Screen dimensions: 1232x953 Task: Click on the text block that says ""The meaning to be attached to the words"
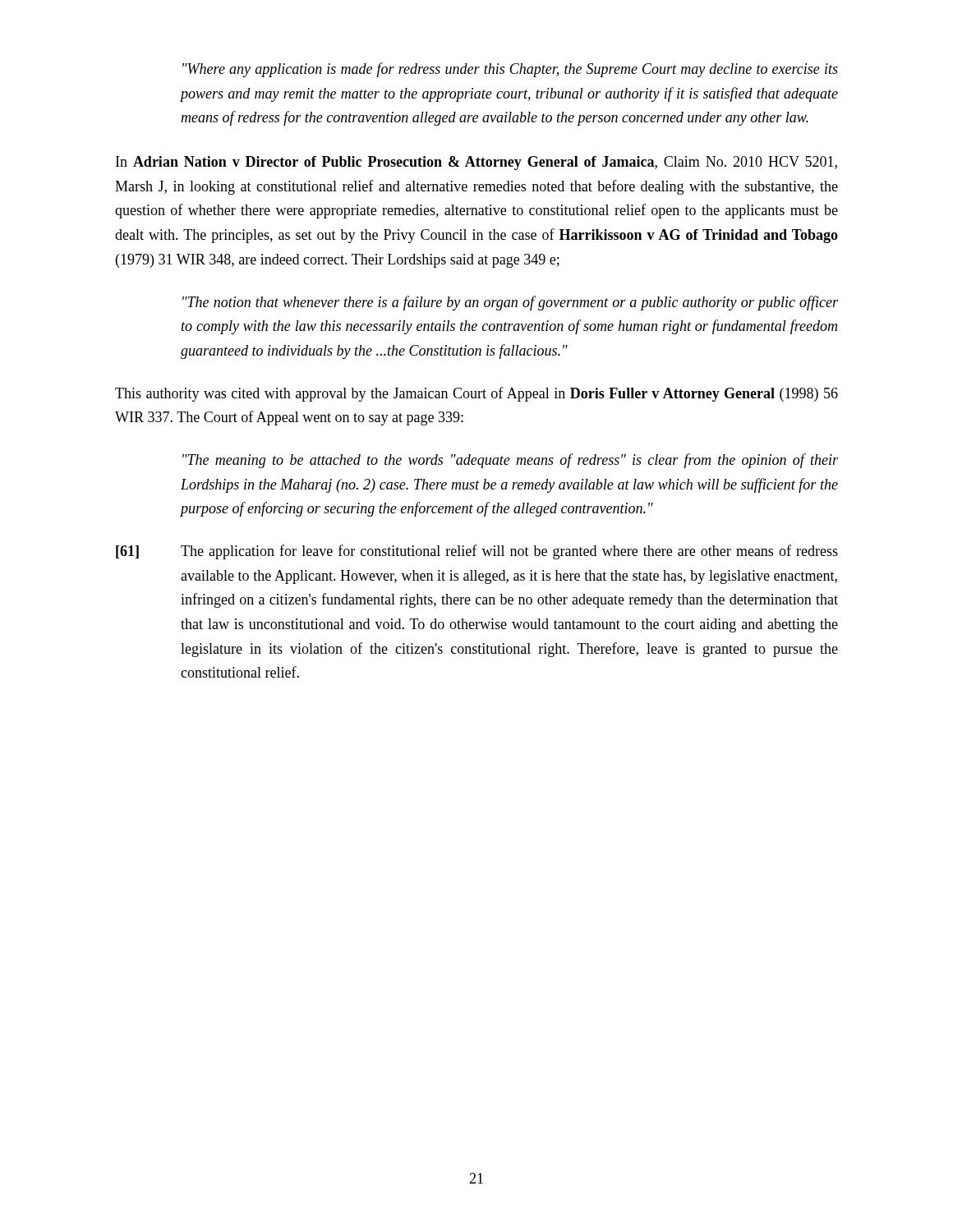(509, 484)
